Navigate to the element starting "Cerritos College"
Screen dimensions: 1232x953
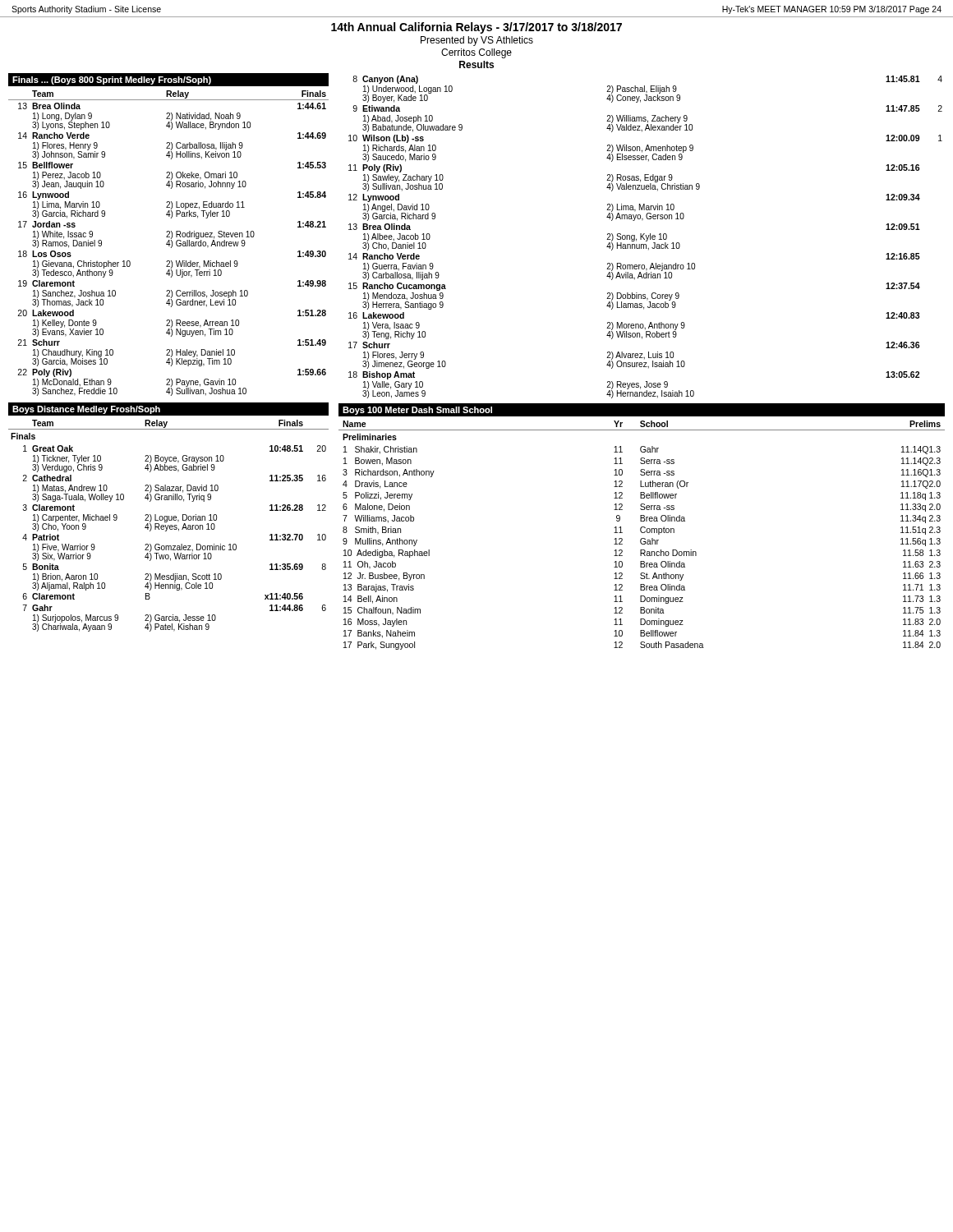pyautogui.click(x=476, y=53)
